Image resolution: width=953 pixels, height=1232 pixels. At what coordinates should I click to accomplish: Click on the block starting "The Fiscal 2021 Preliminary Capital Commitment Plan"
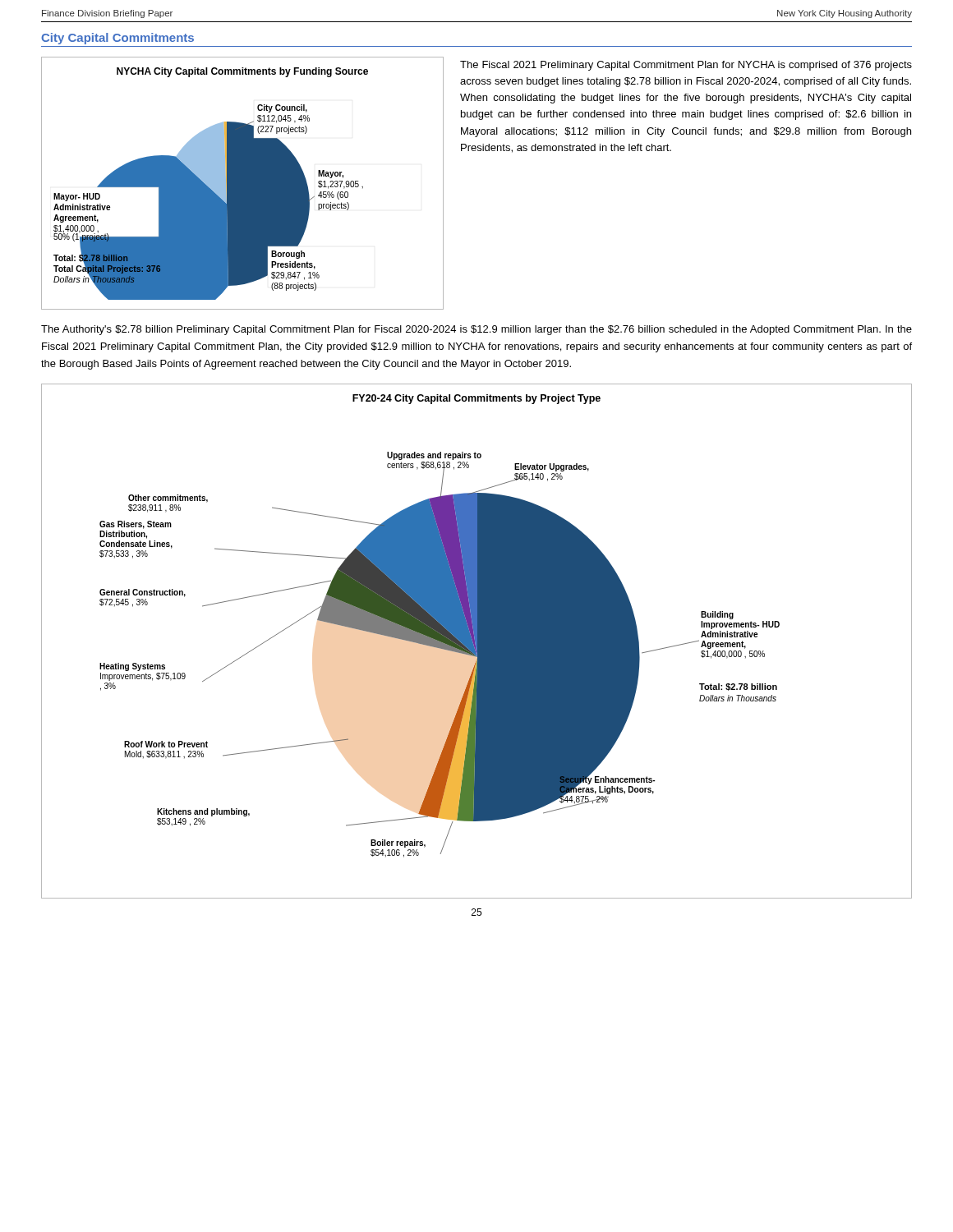coord(686,106)
